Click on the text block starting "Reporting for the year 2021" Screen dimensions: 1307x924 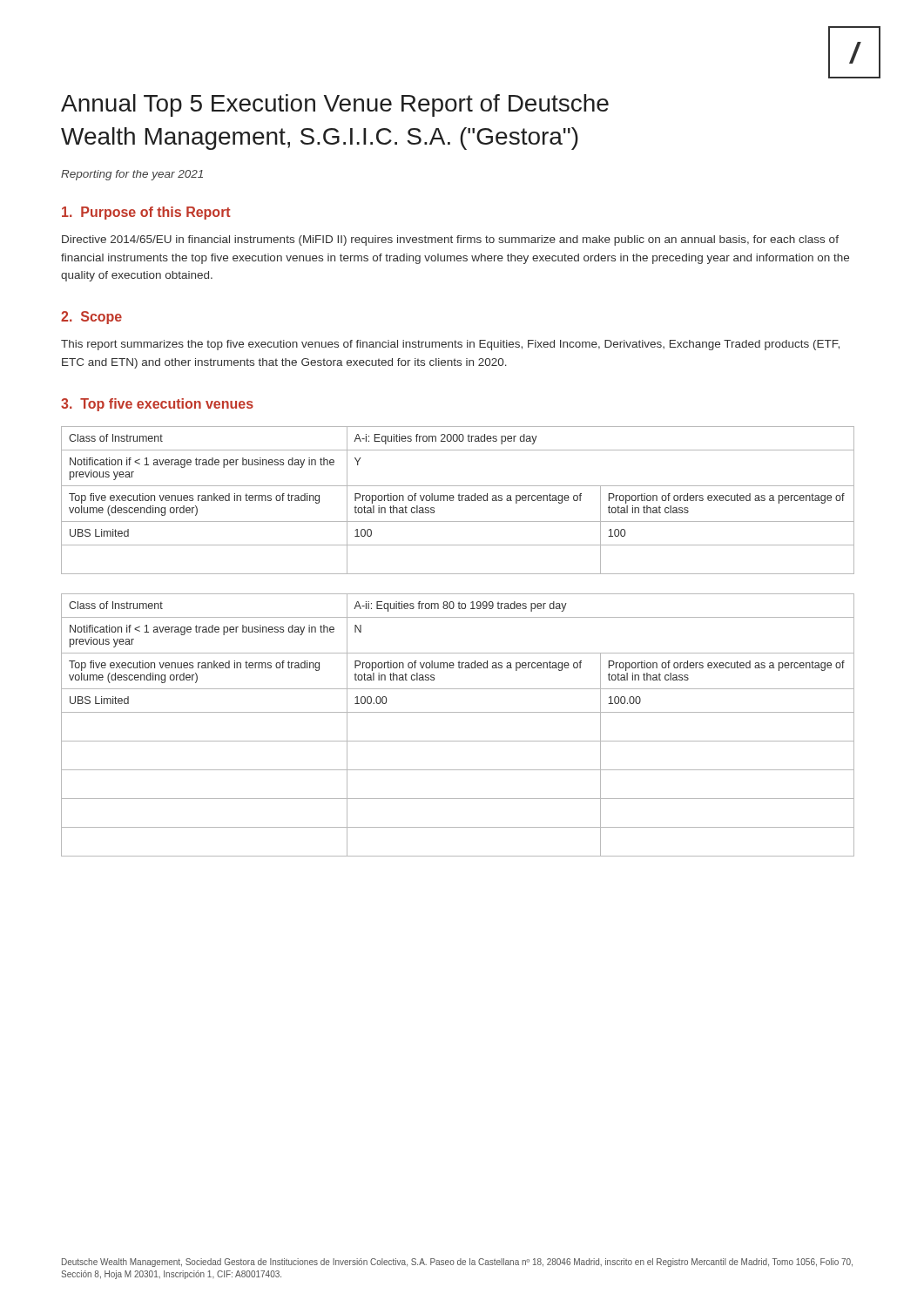[x=133, y=173]
